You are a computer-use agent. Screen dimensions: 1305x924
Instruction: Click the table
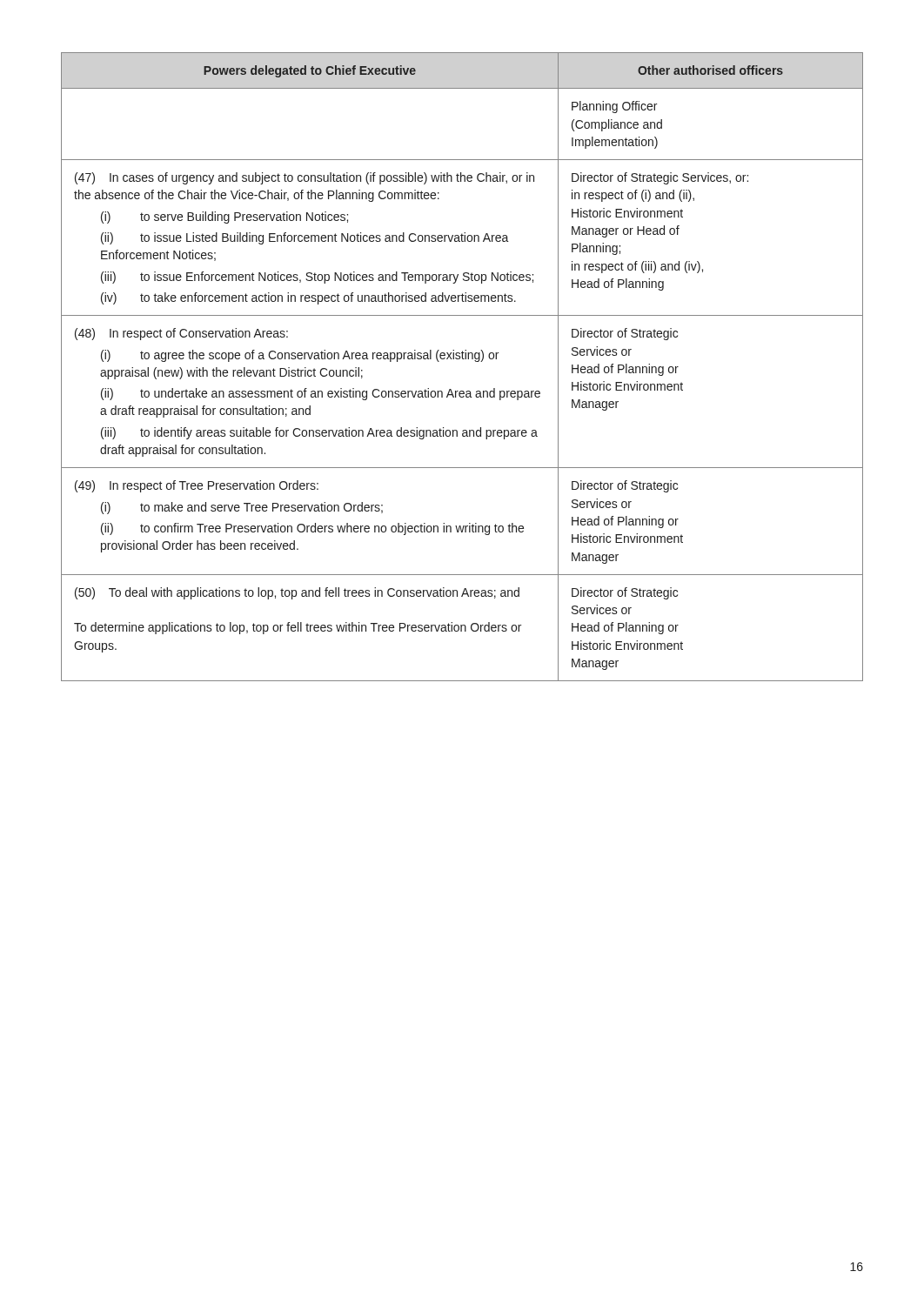click(462, 367)
